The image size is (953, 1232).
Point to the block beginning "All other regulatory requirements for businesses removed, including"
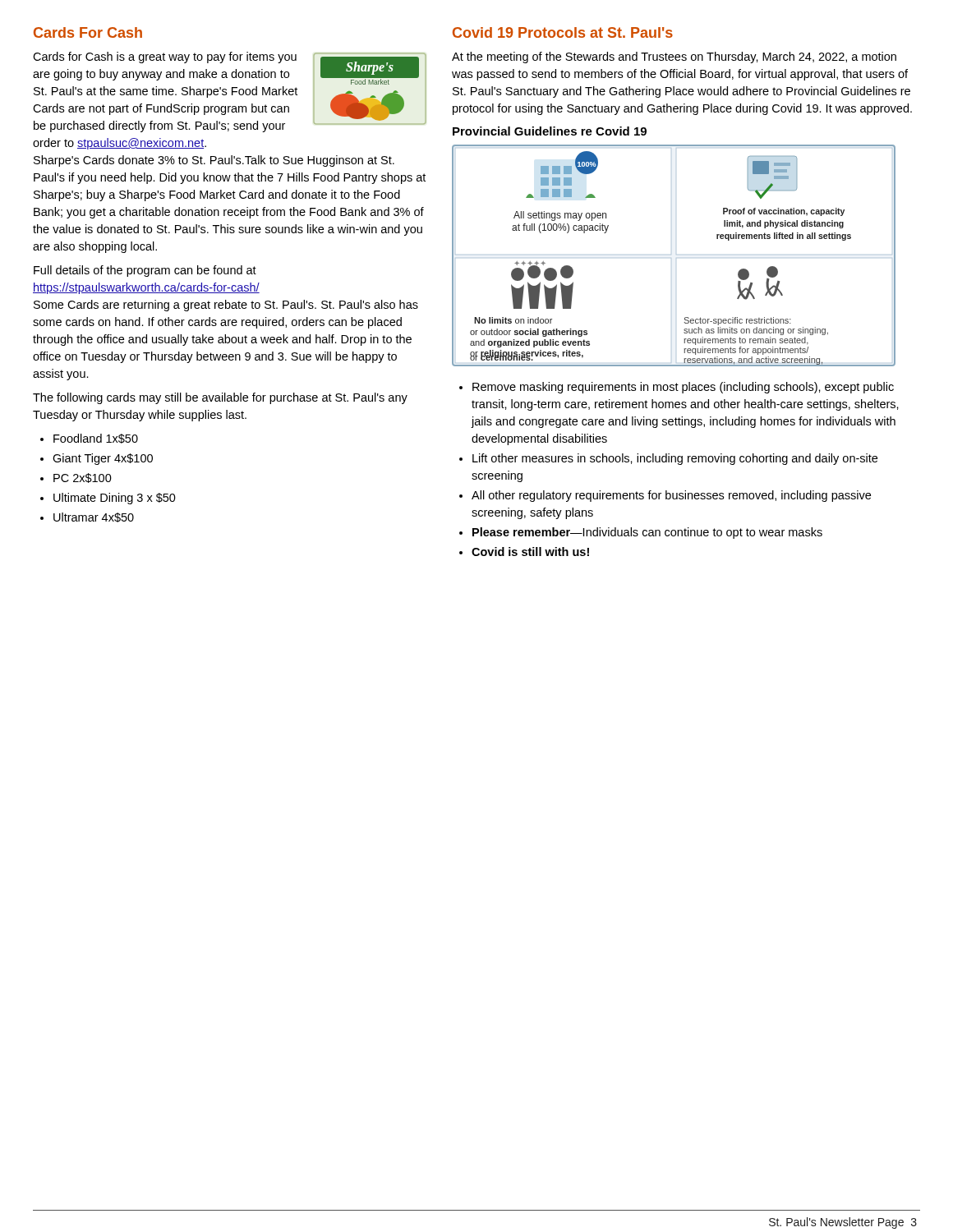tap(672, 504)
